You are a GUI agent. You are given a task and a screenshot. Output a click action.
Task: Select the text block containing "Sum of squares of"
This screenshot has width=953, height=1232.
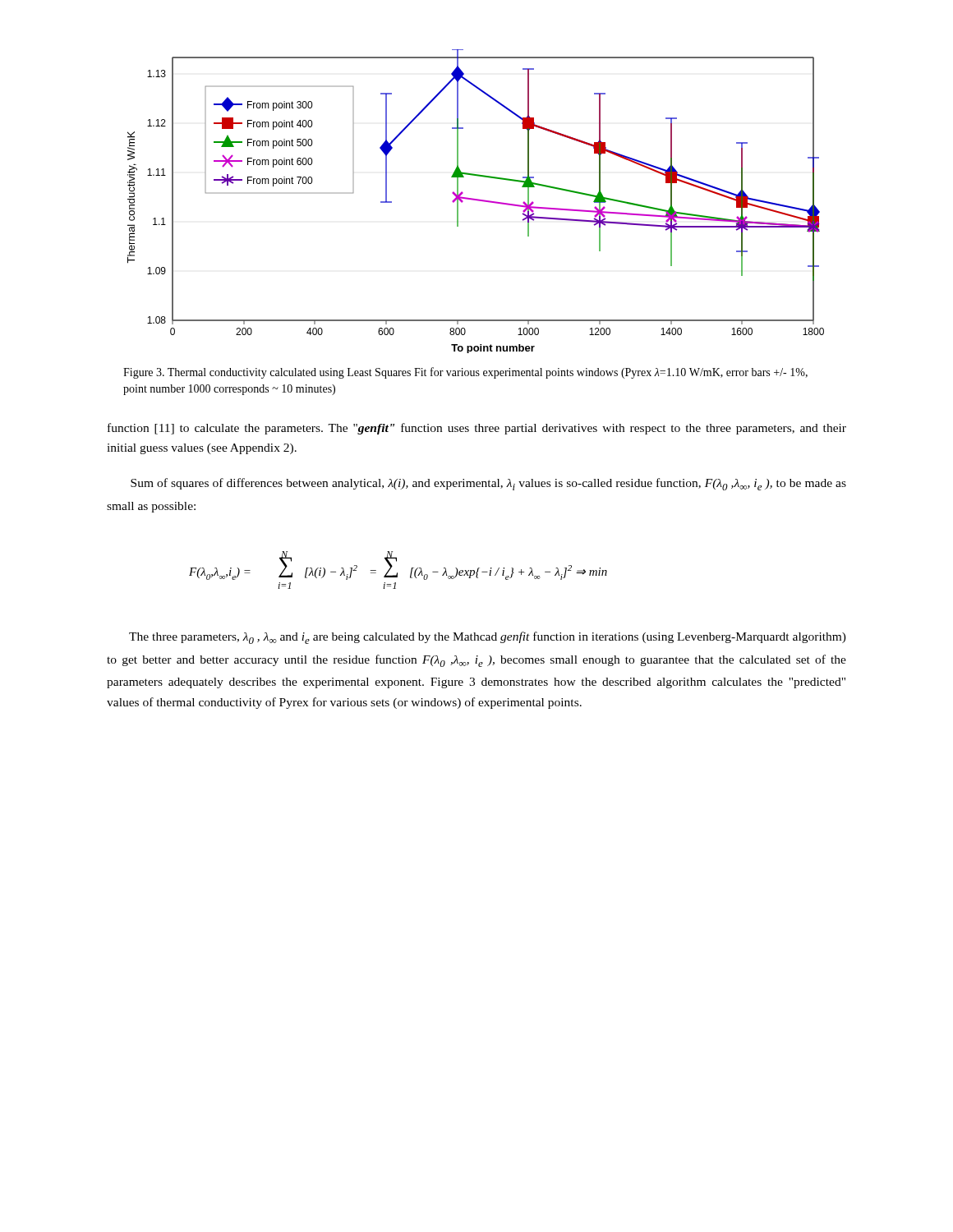click(476, 494)
